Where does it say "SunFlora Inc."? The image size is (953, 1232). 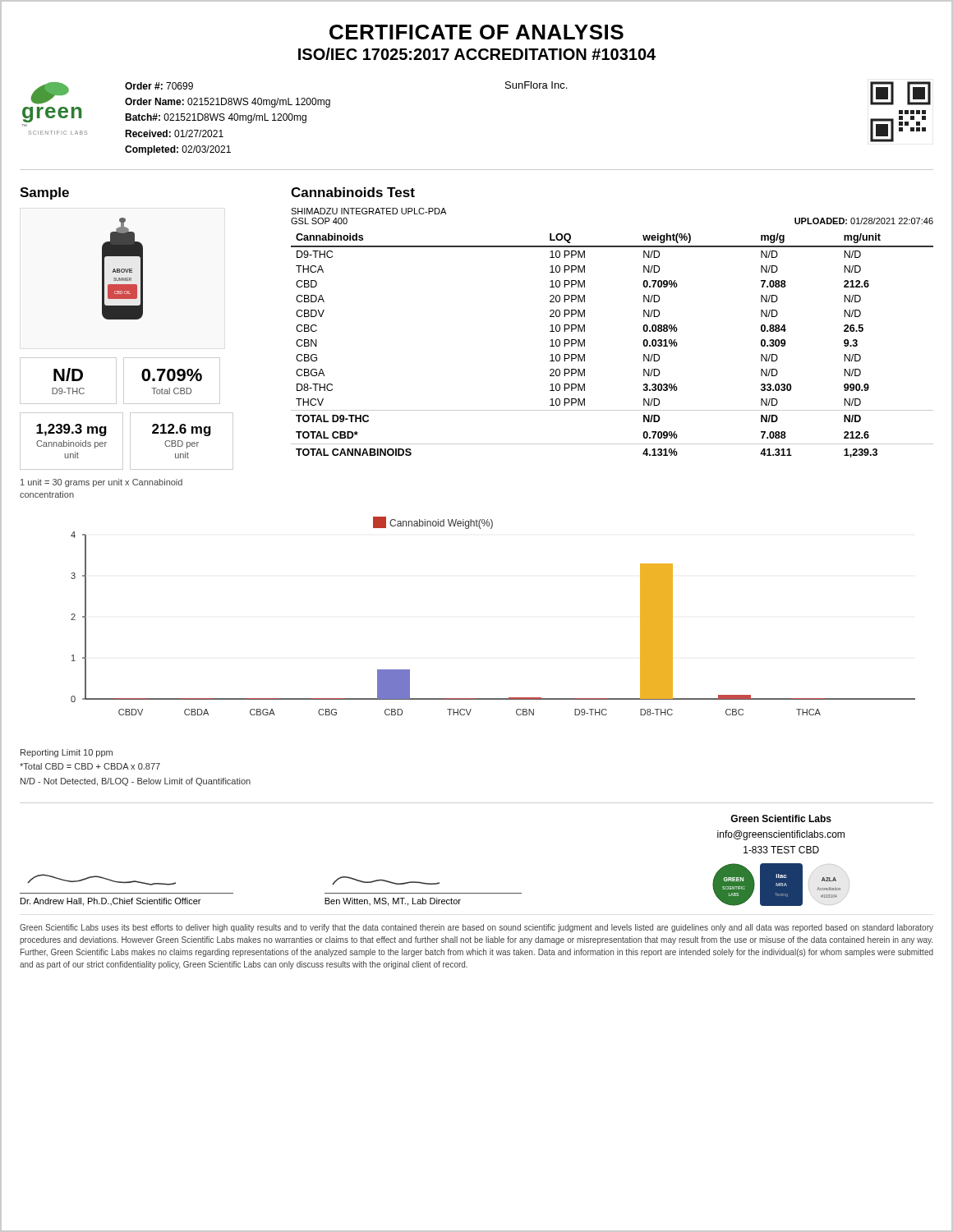click(x=536, y=85)
